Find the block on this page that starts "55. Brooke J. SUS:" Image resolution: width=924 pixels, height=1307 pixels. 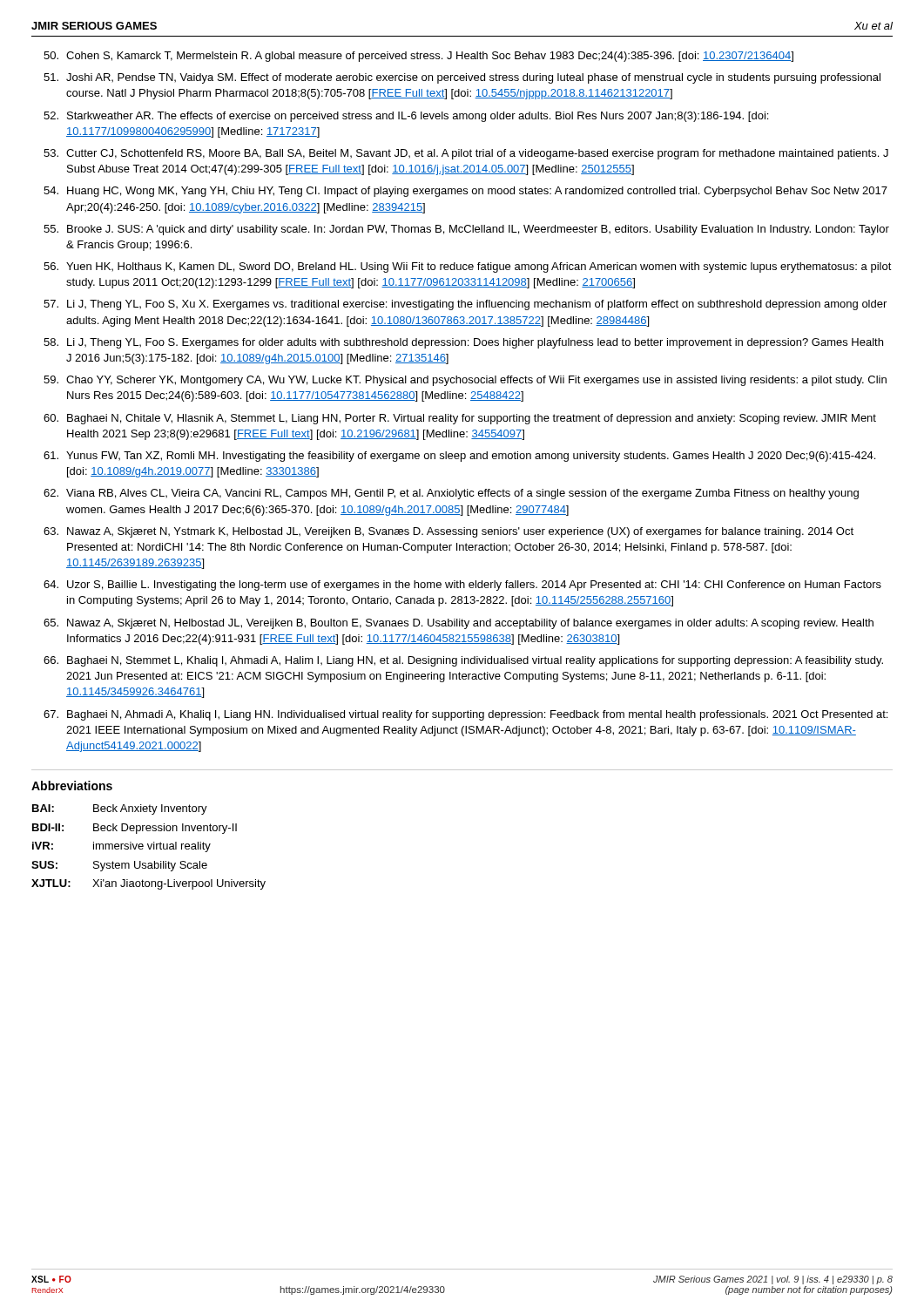click(x=462, y=237)
